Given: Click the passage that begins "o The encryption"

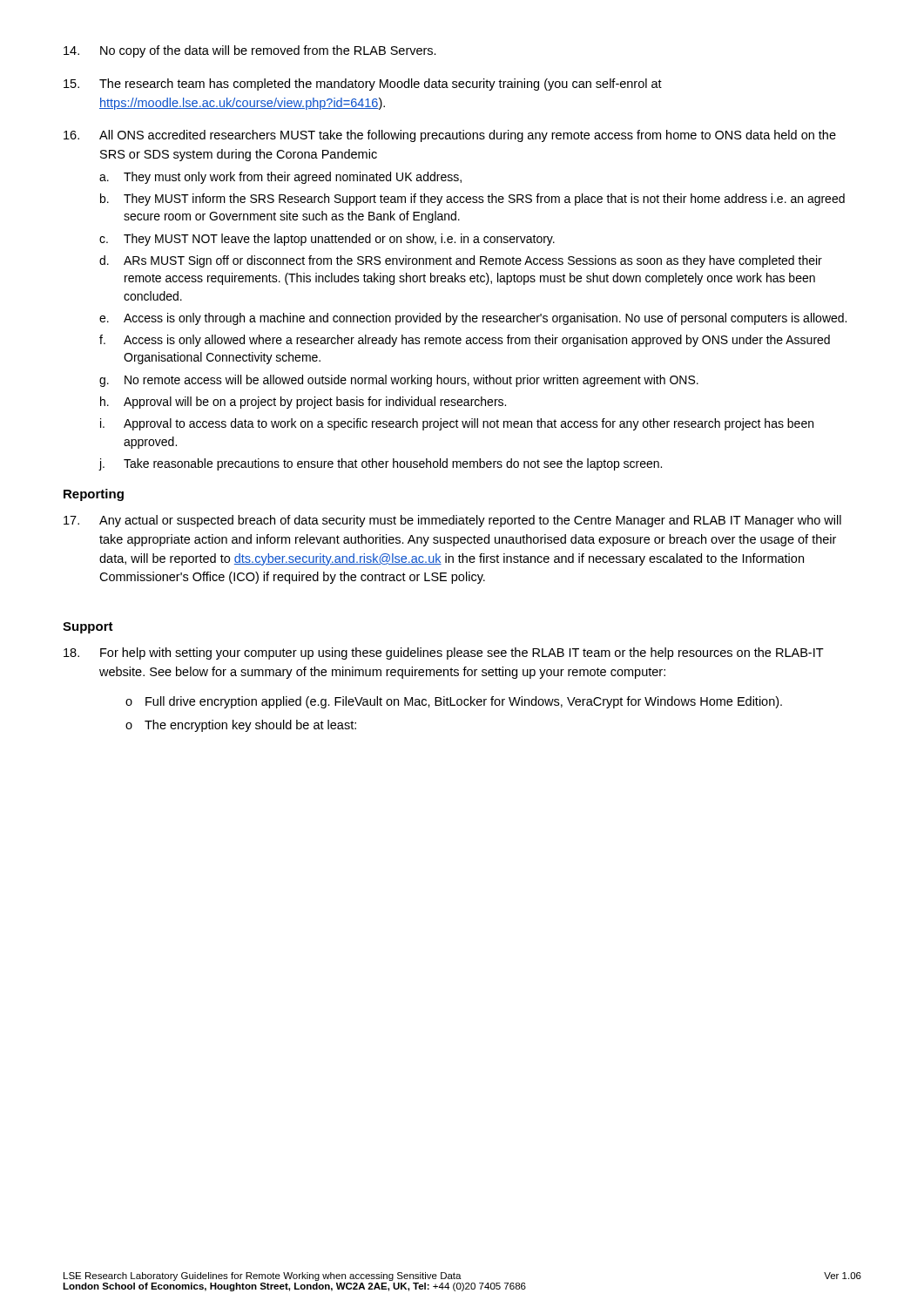Looking at the screenshot, I should click(241, 726).
